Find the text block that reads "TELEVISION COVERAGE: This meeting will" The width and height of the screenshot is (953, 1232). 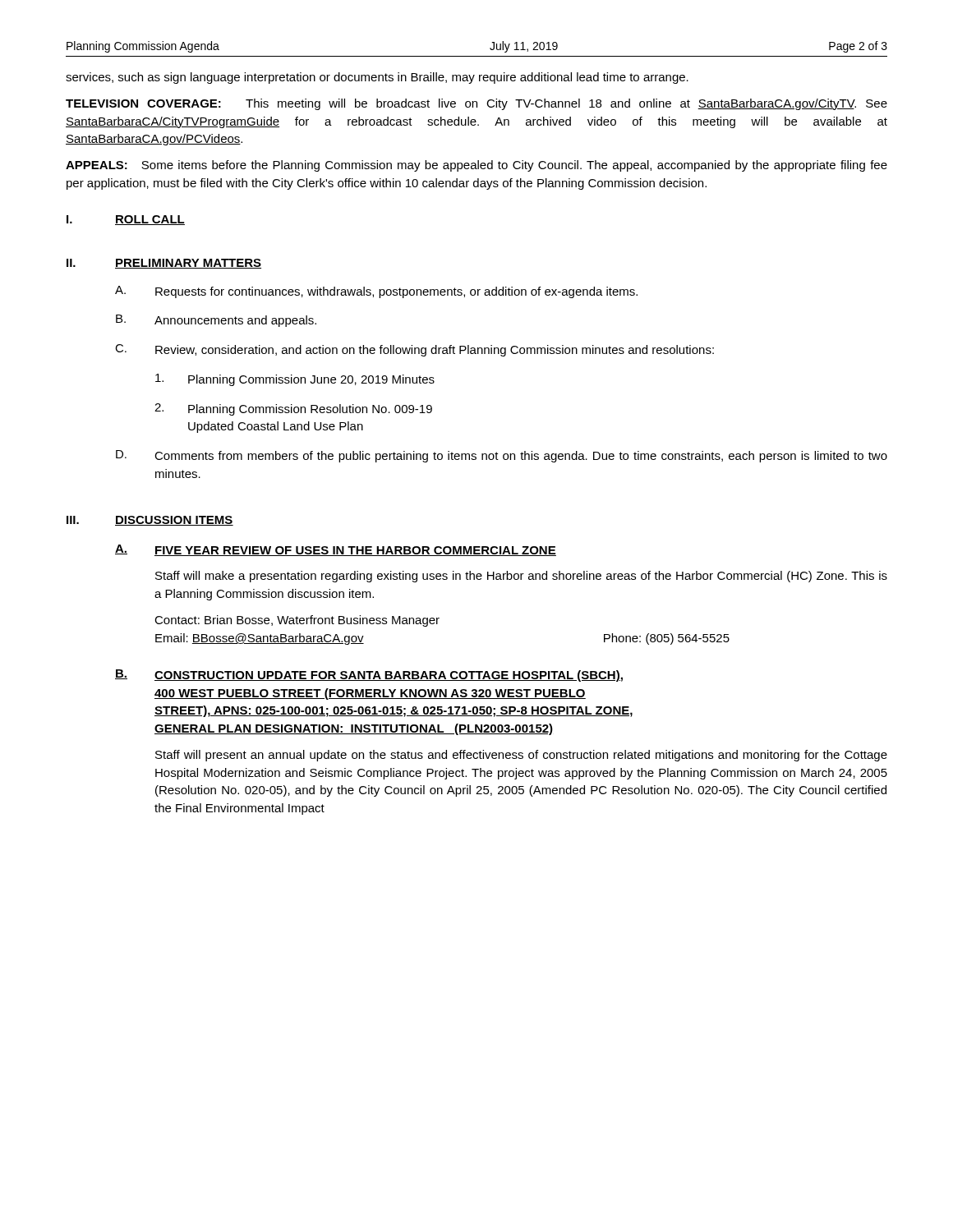pyautogui.click(x=476, y=121)
